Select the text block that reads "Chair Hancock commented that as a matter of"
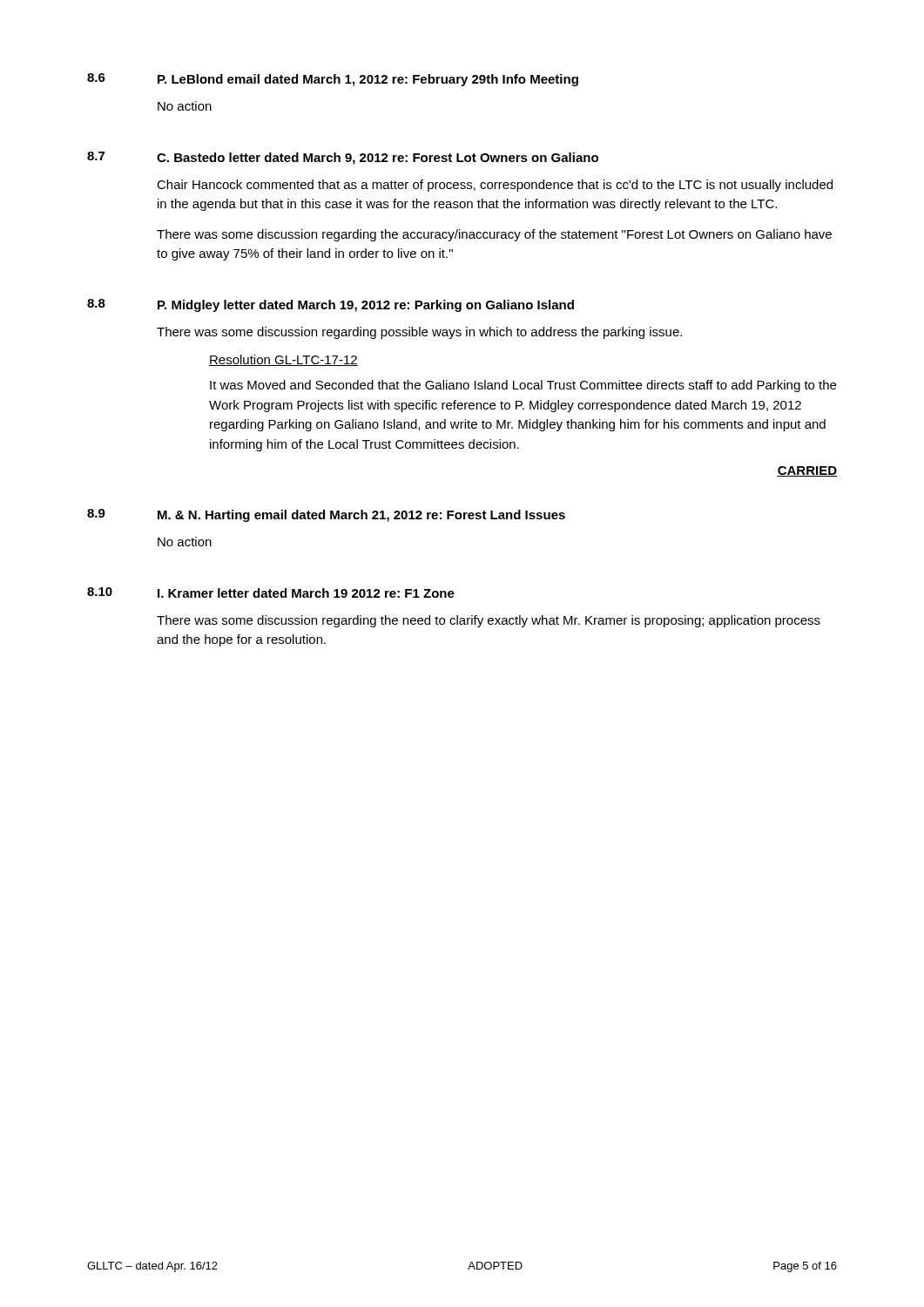This screenshot has height=1307, width=924. click(x=495, y=194)
